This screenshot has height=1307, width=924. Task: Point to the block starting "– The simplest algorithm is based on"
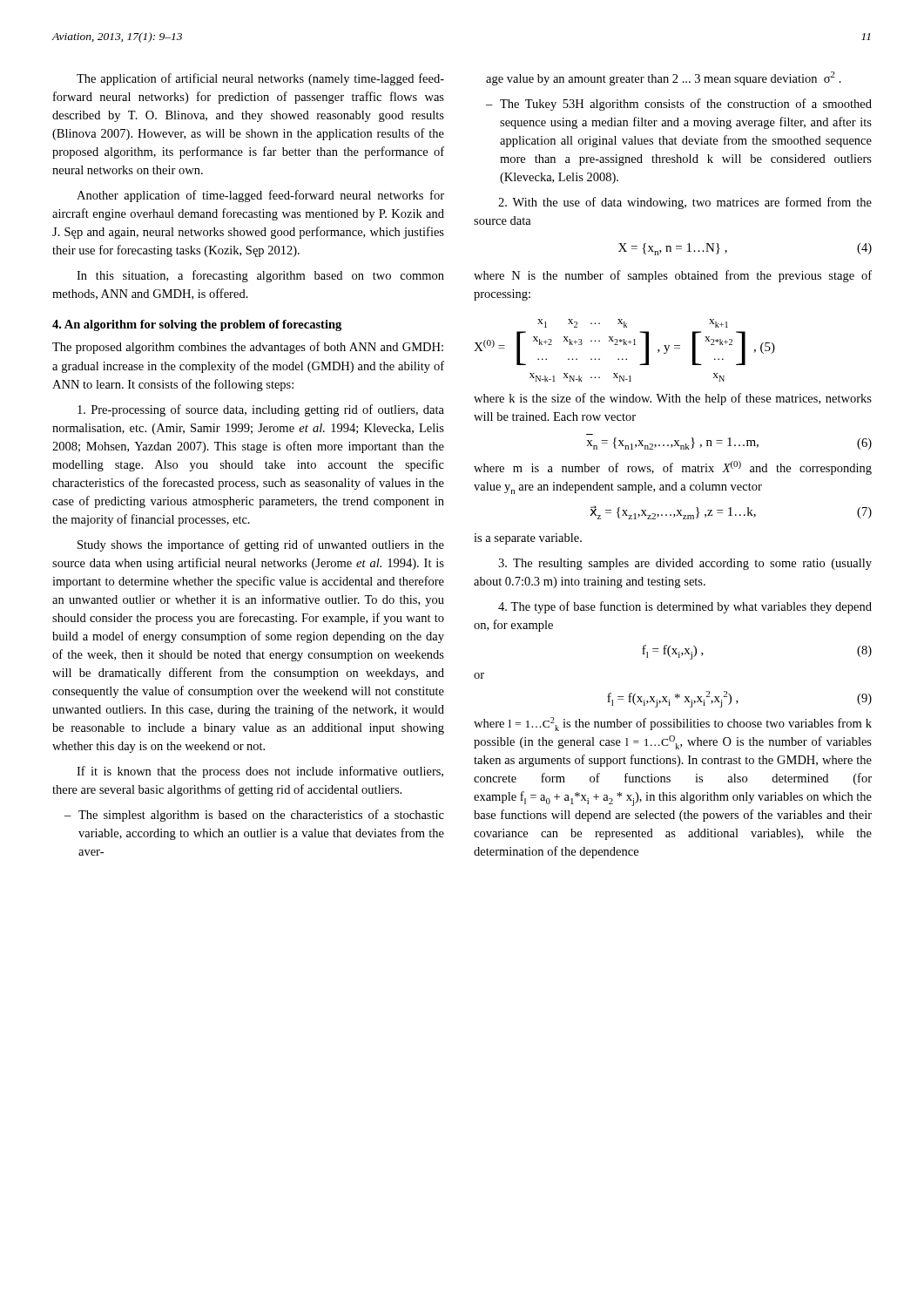[254, 833]
